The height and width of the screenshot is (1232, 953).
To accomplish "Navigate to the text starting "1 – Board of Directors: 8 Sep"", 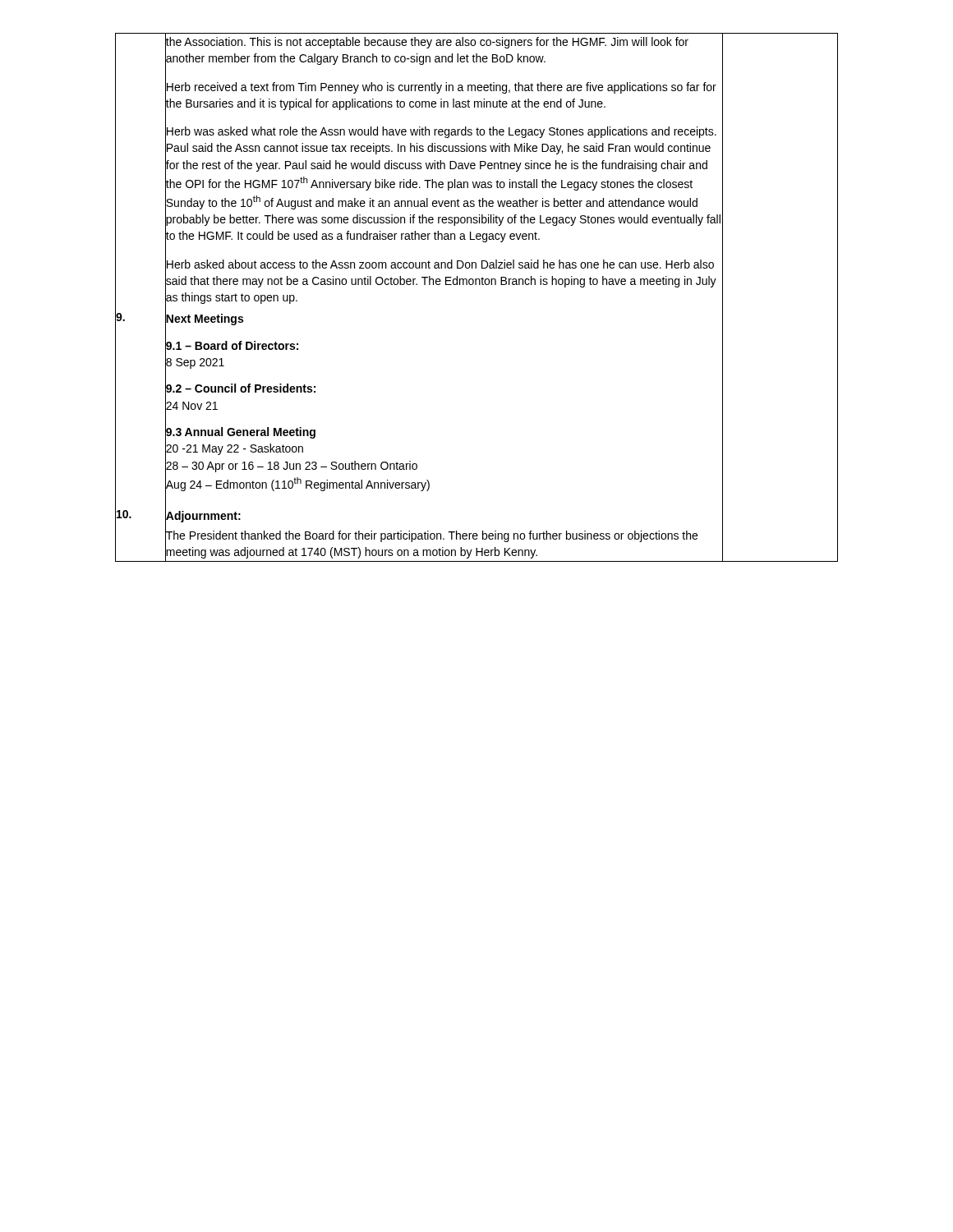I will tap(233, 354).
